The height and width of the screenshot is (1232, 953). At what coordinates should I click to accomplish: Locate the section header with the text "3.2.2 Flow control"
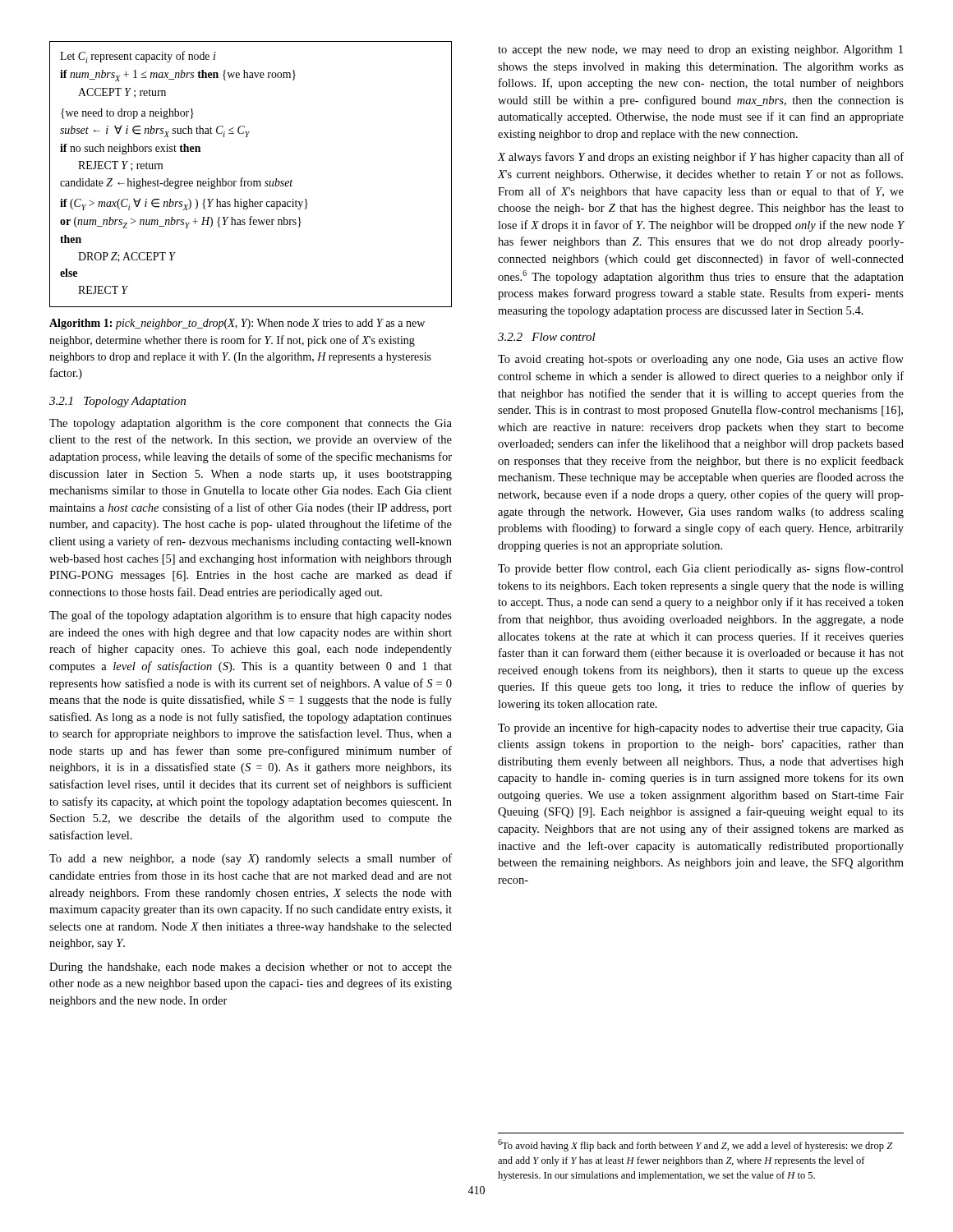(x=547, y=337)
